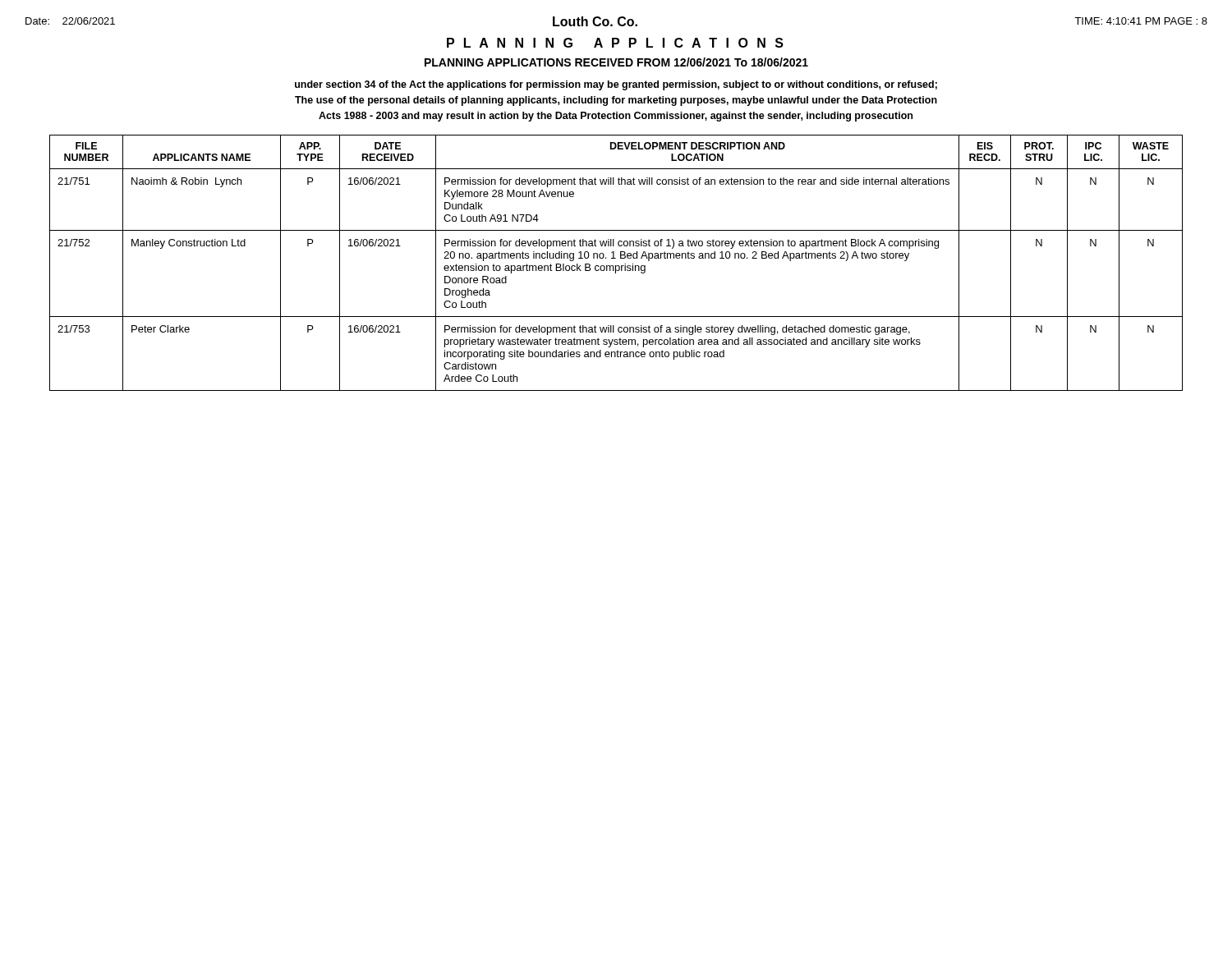The image size is (1232, 955).
Task: Locate the table with the text "PROT. STRU"
Action: [616, 263]
